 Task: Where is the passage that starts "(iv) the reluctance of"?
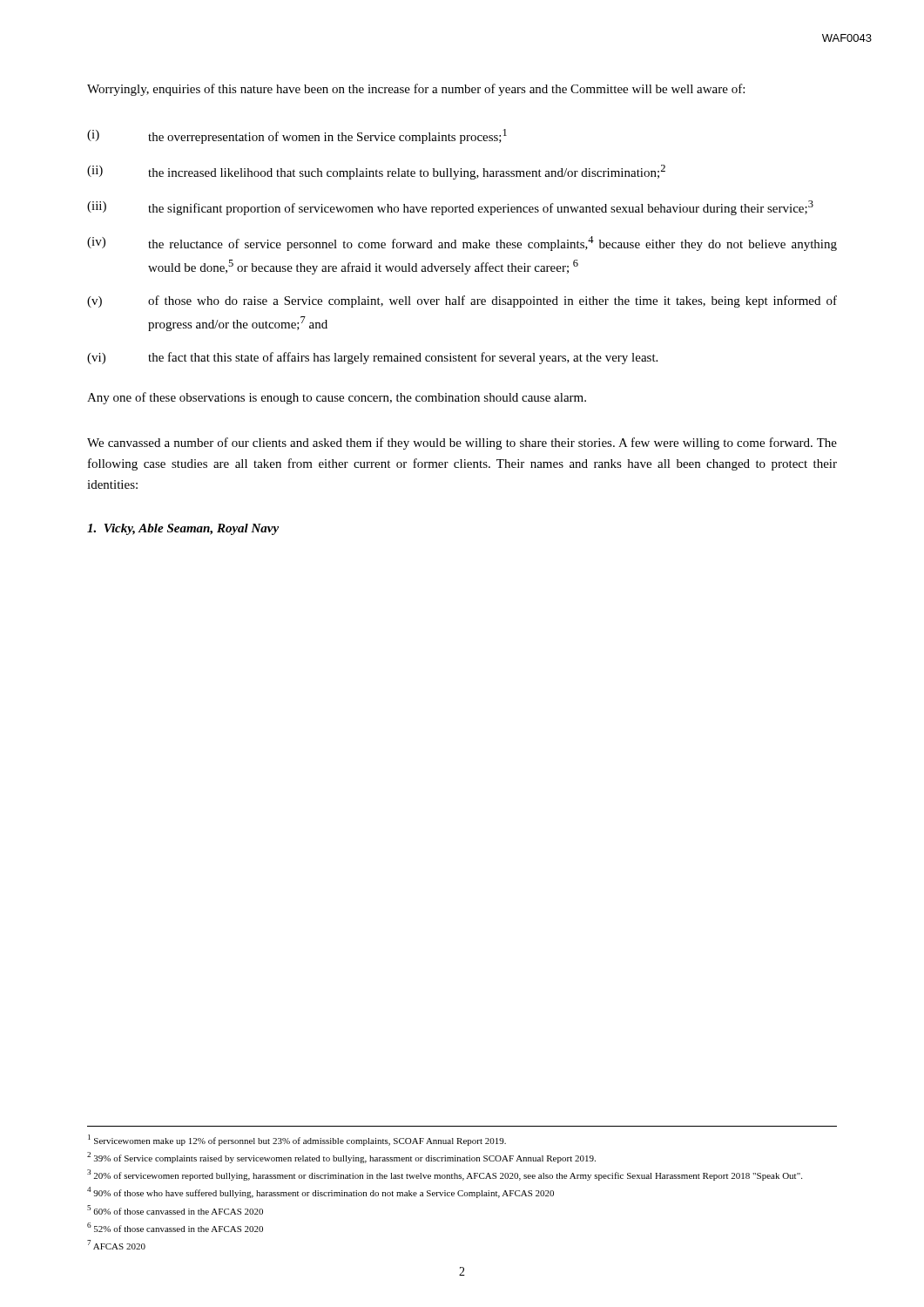[462, 254]
